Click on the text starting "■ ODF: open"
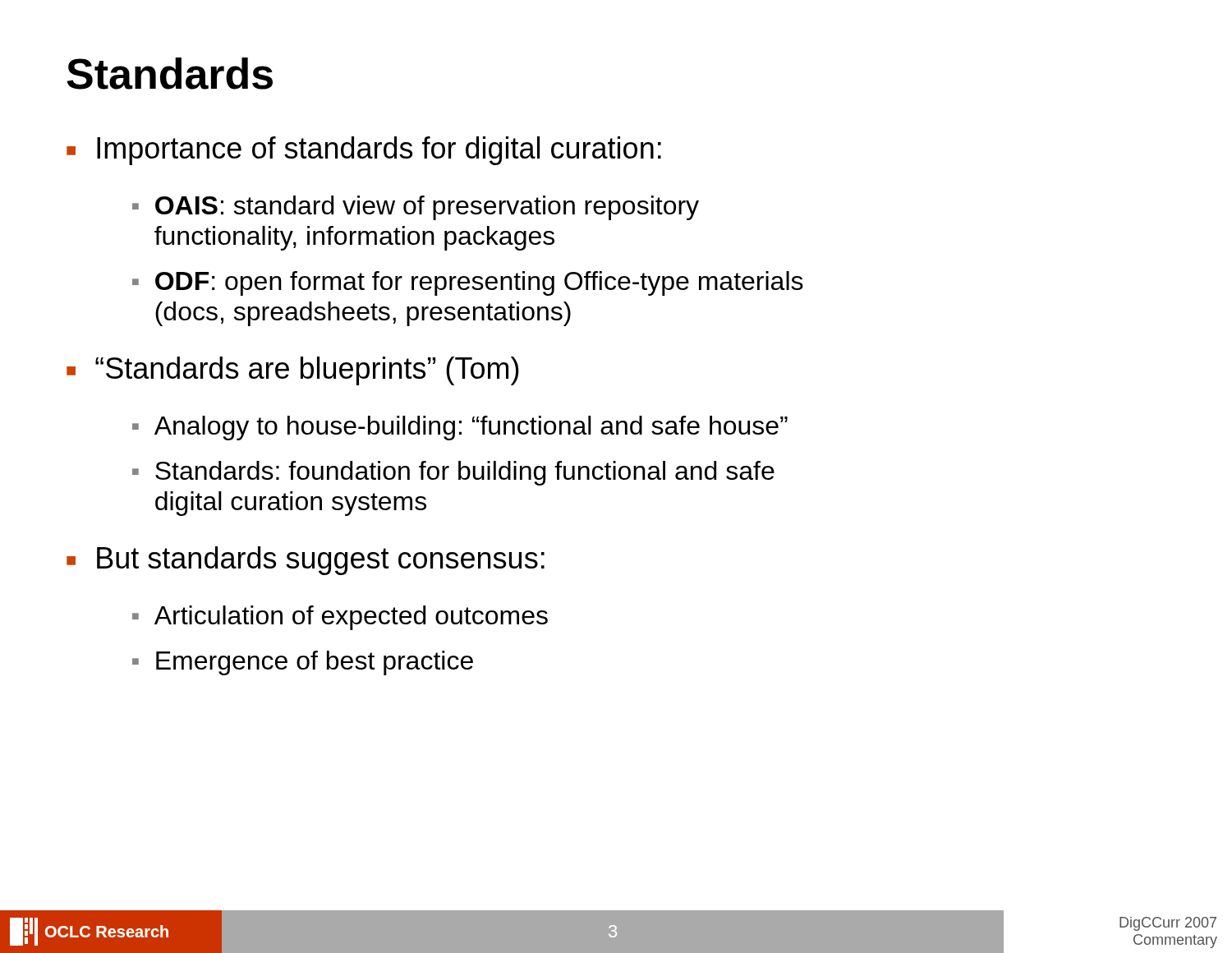 [468, 297]
